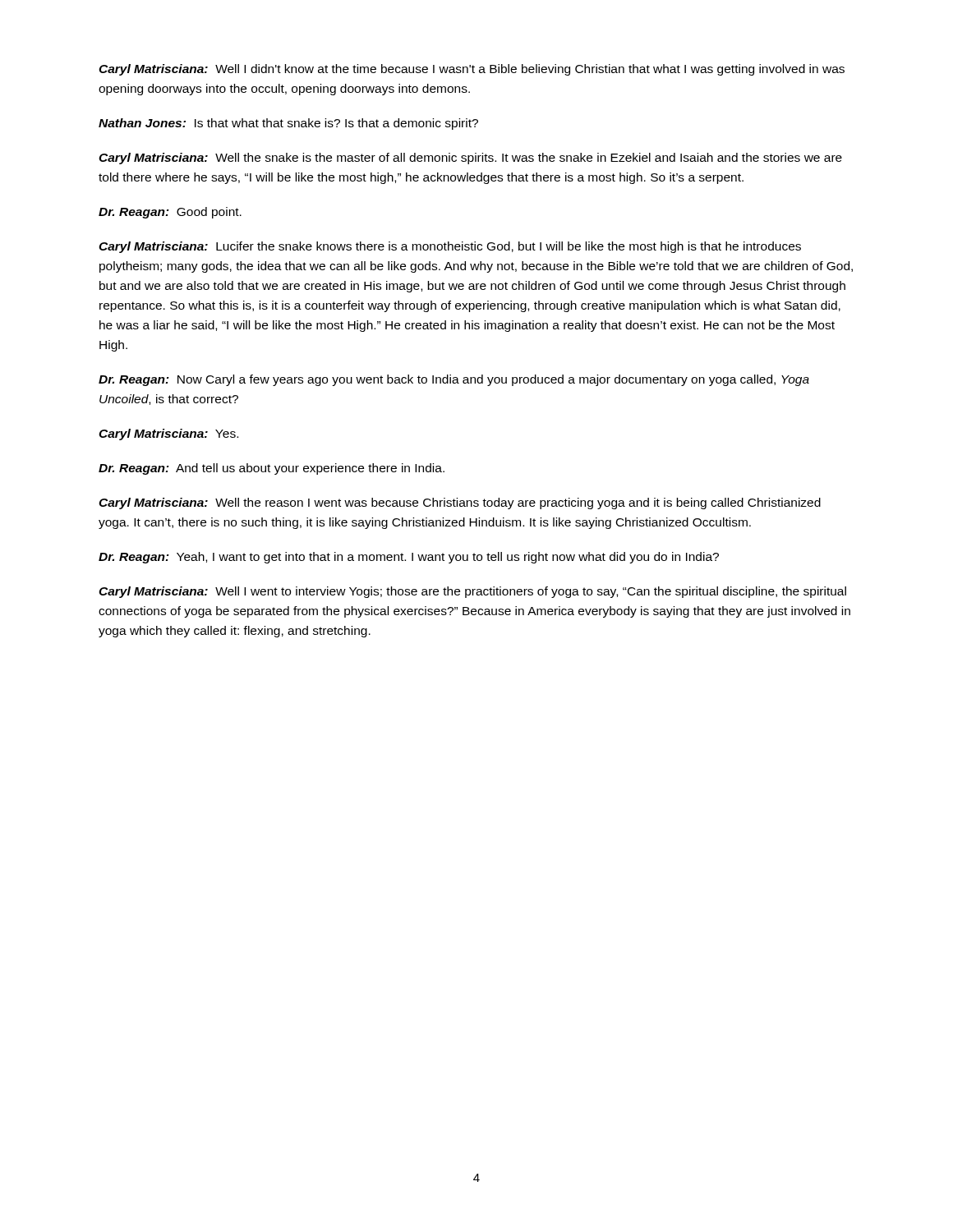Locate the region starting "Caryl Matrisciana: Yes."
This screenshot has width=953, height=1232.
click(169, 433)
